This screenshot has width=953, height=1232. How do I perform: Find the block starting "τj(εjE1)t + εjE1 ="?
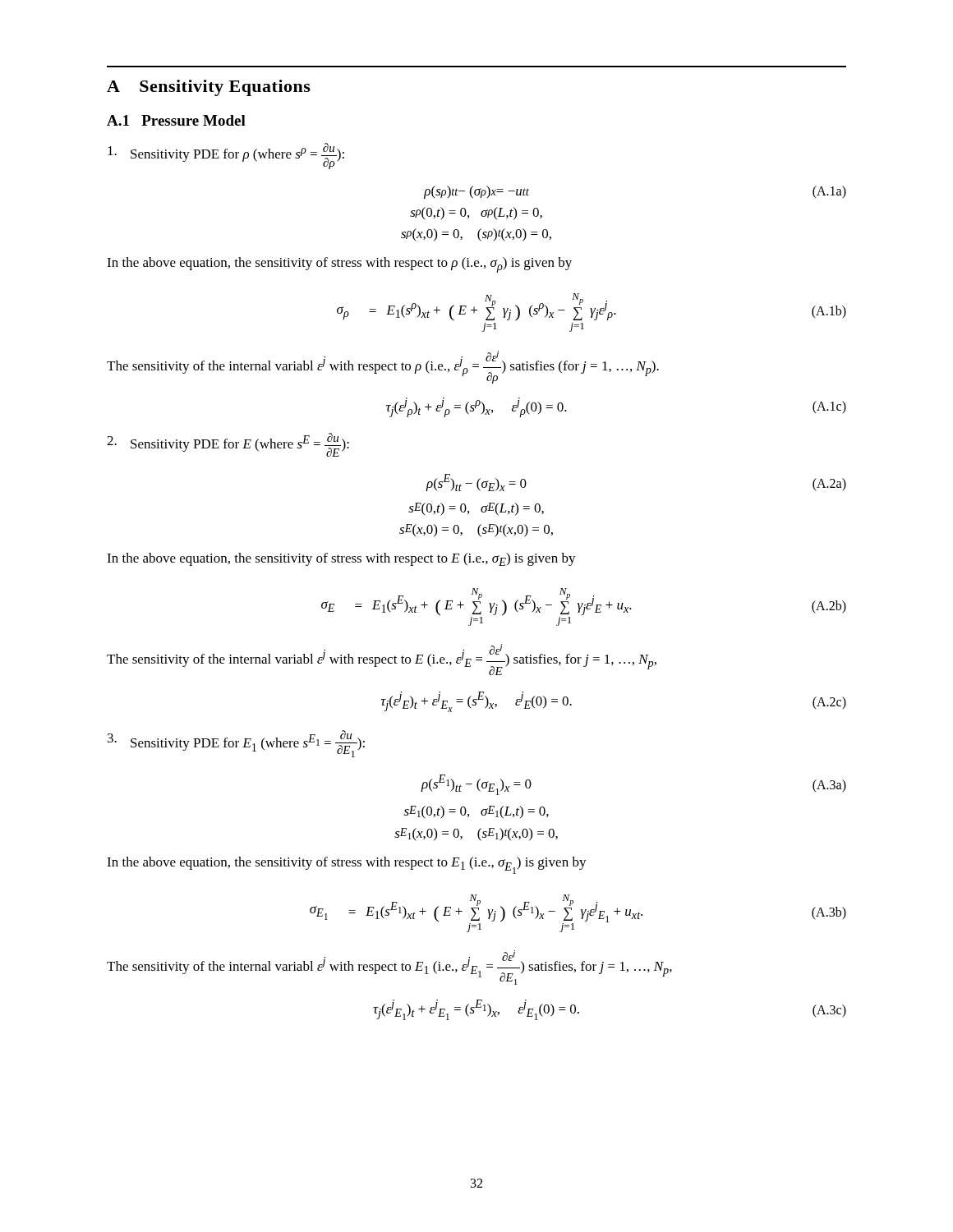[476, 1010]
